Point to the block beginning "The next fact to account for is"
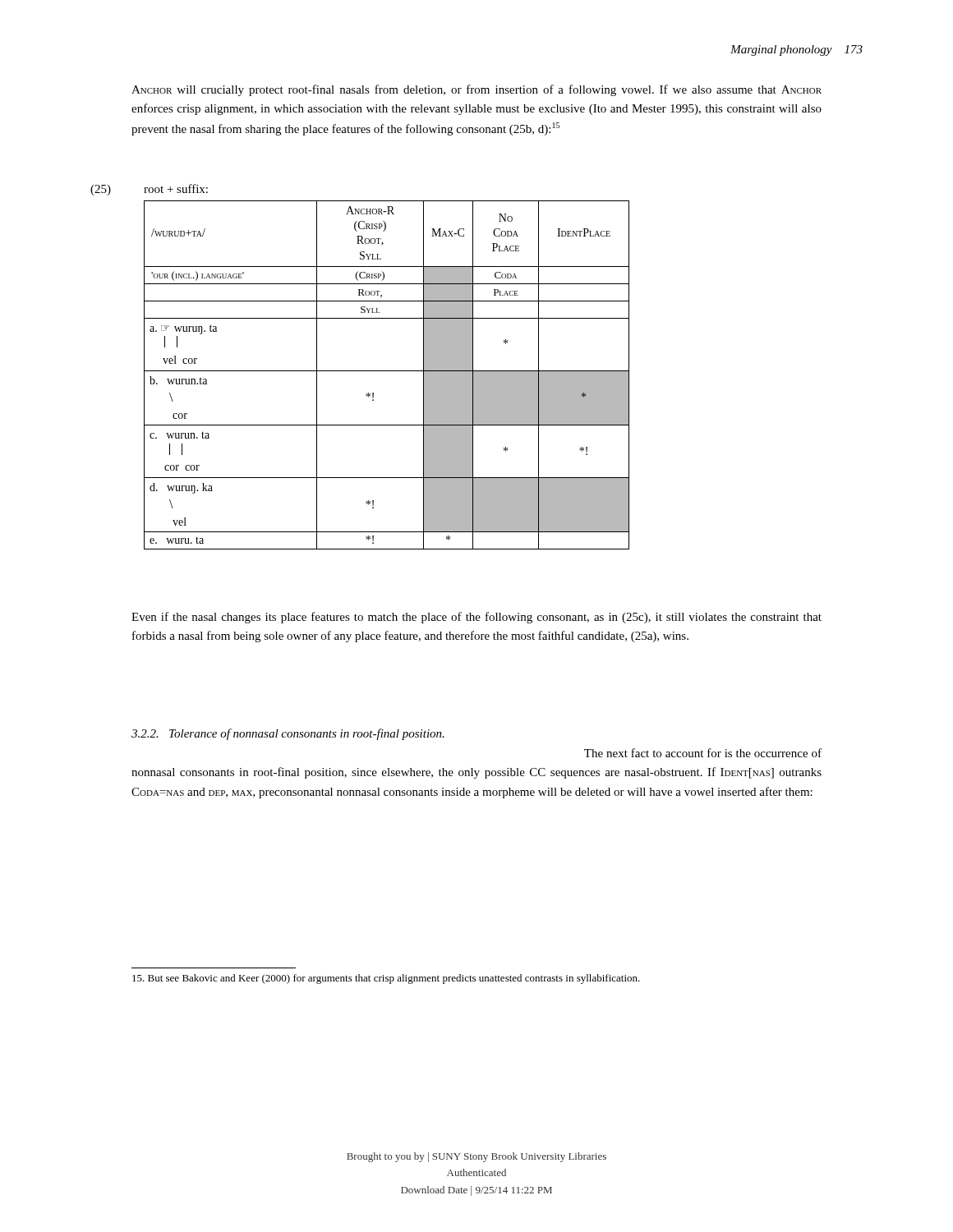The image size is (953, 1232). tap(476, 772)
